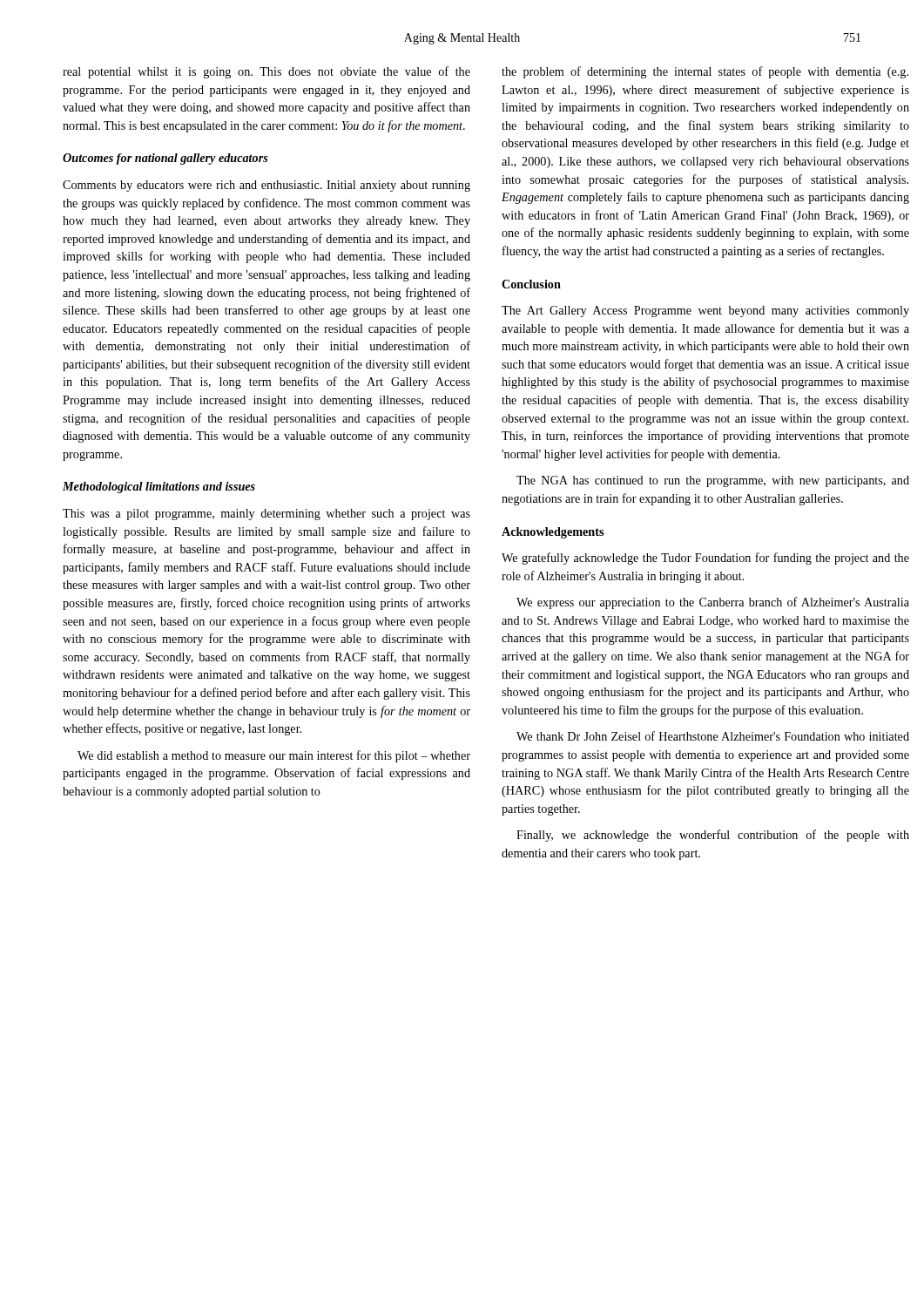The image size is (924, 1307).
Task: Locate the text starting "Outcomes for national gallery educators"
Action: pyautogui.click(x=267, y=158)
